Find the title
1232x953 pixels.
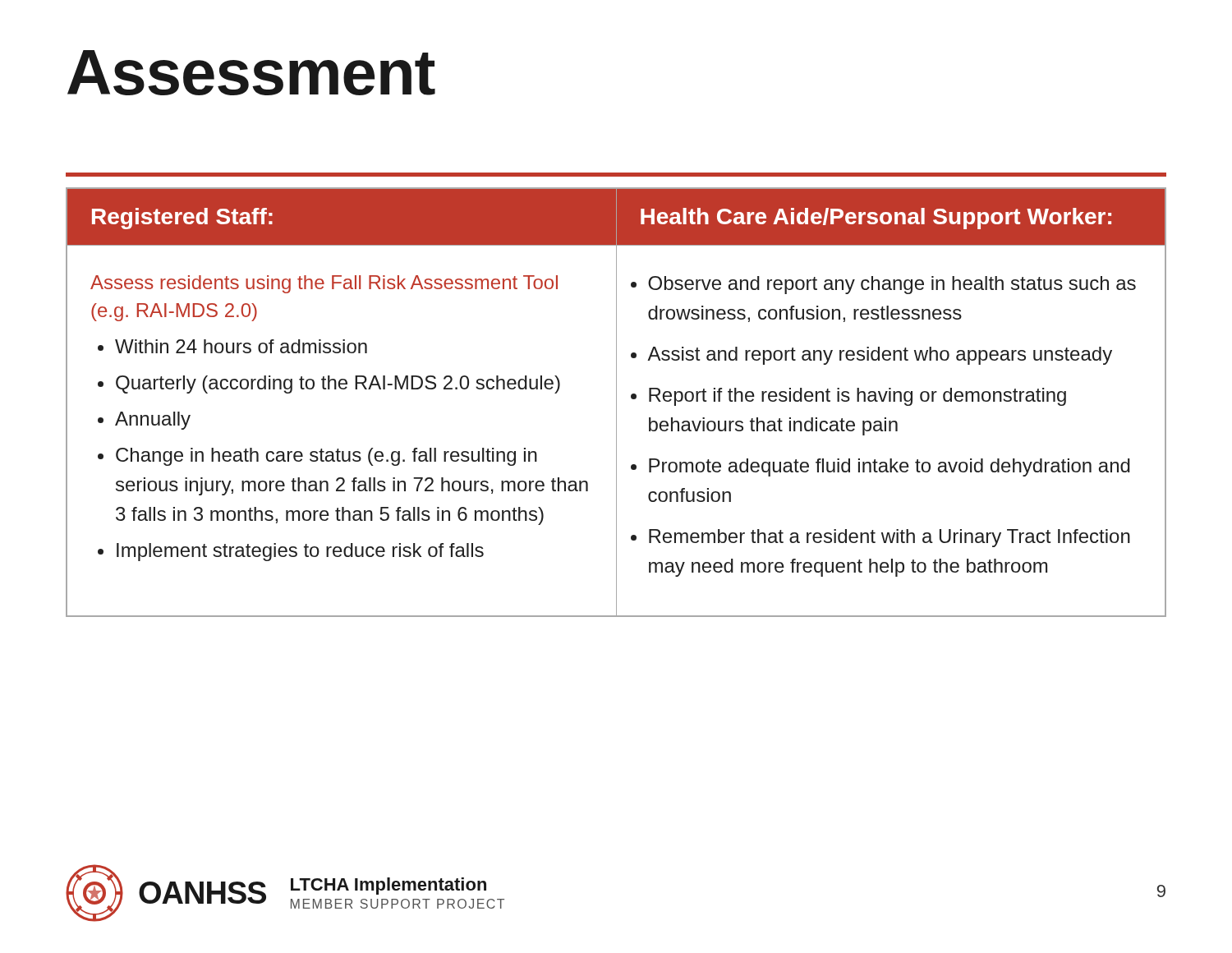click(250, 73)
